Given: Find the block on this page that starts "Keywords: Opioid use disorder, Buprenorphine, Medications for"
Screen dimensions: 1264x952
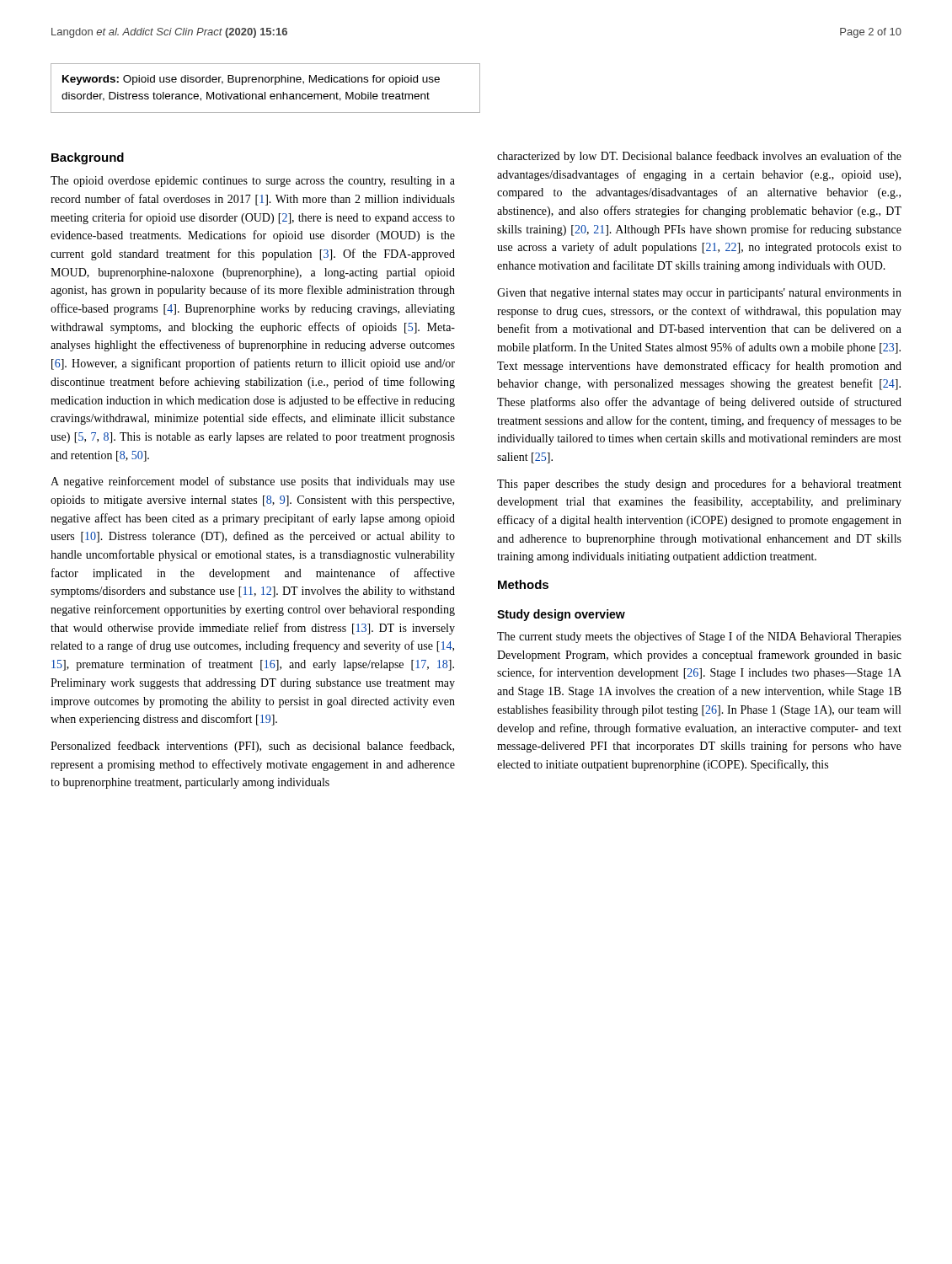Looking at the screenshot, I should 251,87.
